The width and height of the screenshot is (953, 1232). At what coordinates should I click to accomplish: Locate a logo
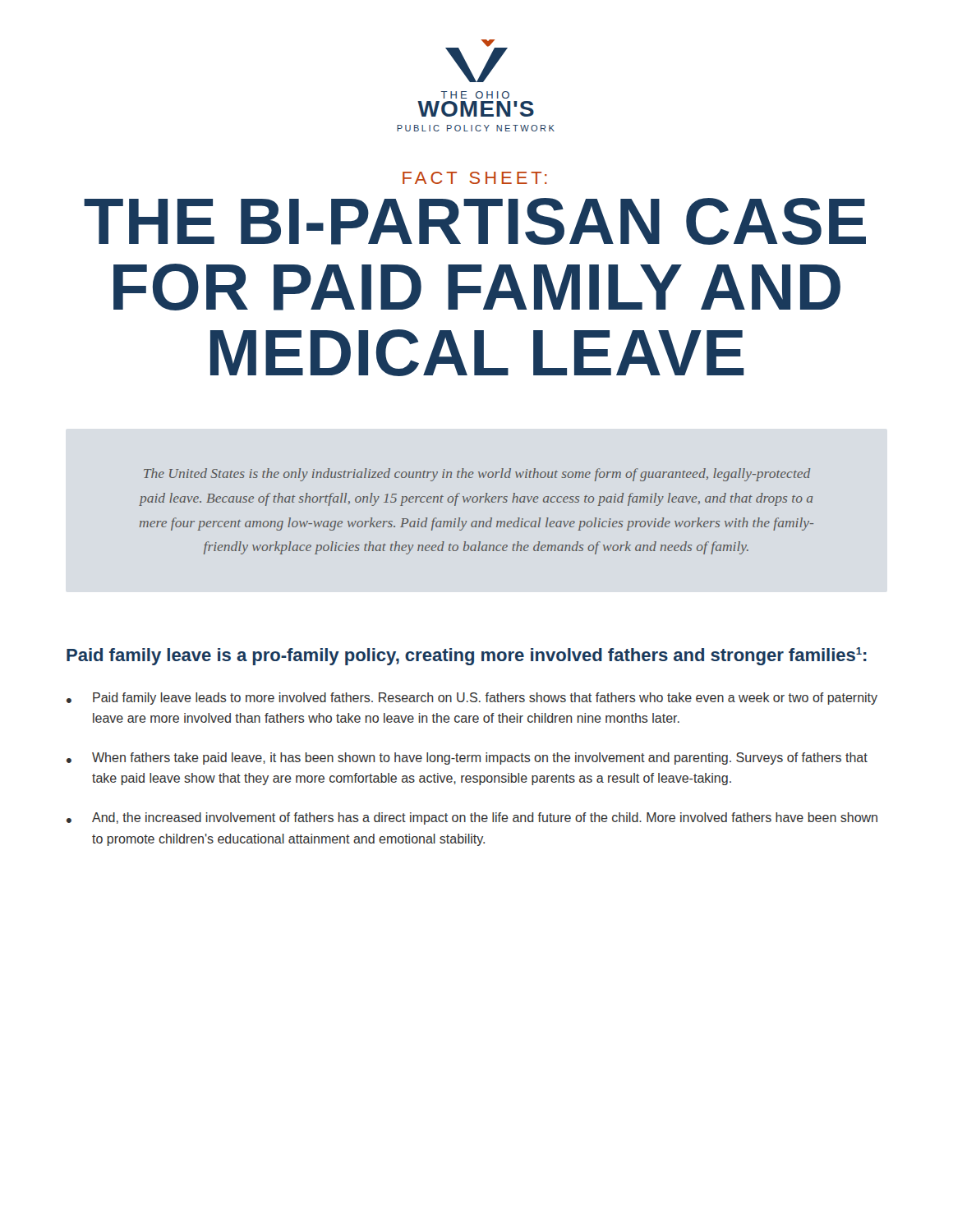click(476, 71)
